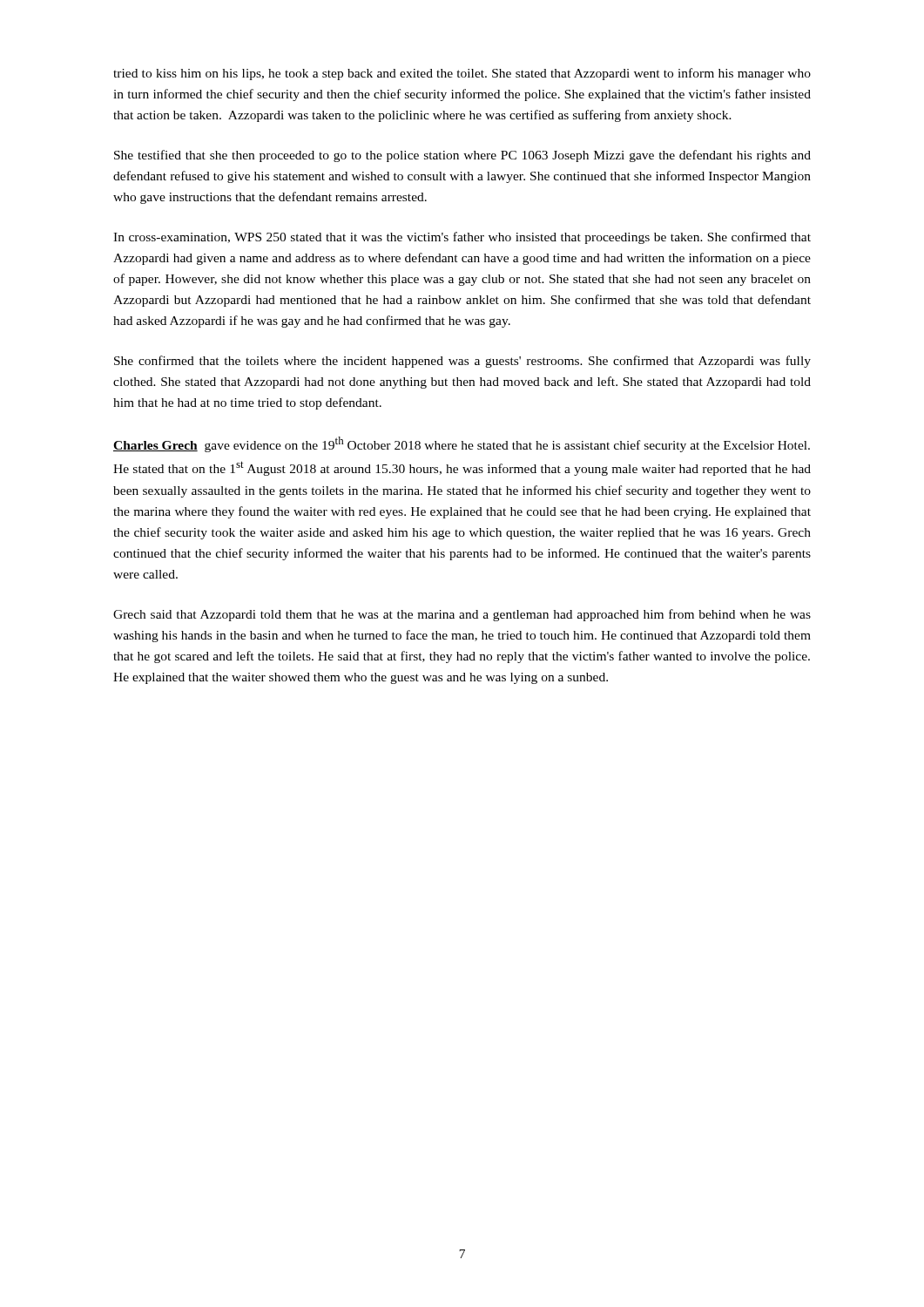
Task: Where is the passage that starts "She confirmed that the toilets"?
Action: [x=462, y=381]
